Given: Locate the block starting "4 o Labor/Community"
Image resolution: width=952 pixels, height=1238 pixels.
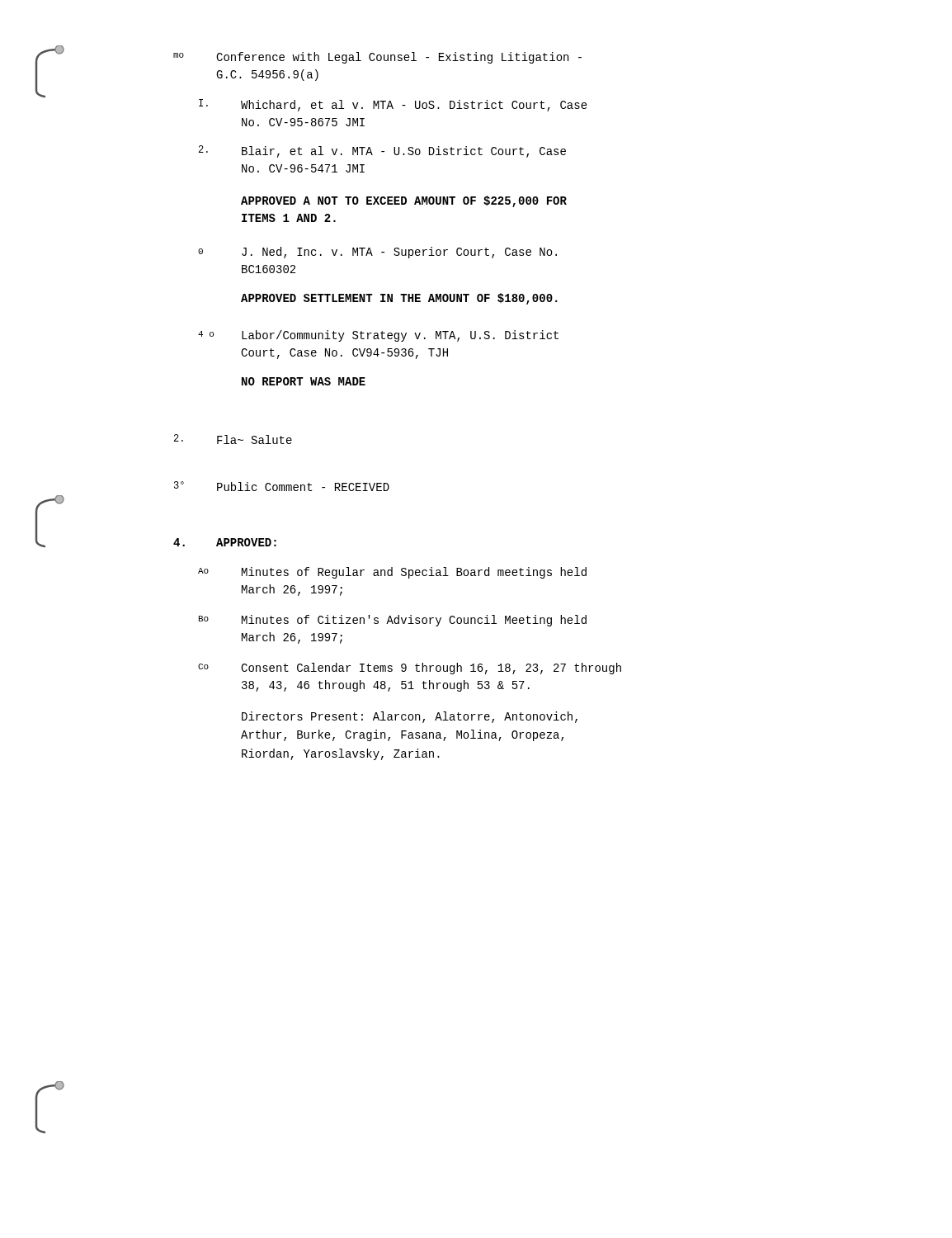Looking at the screenshot, I should pyautogui.click(x=524, y=345).
